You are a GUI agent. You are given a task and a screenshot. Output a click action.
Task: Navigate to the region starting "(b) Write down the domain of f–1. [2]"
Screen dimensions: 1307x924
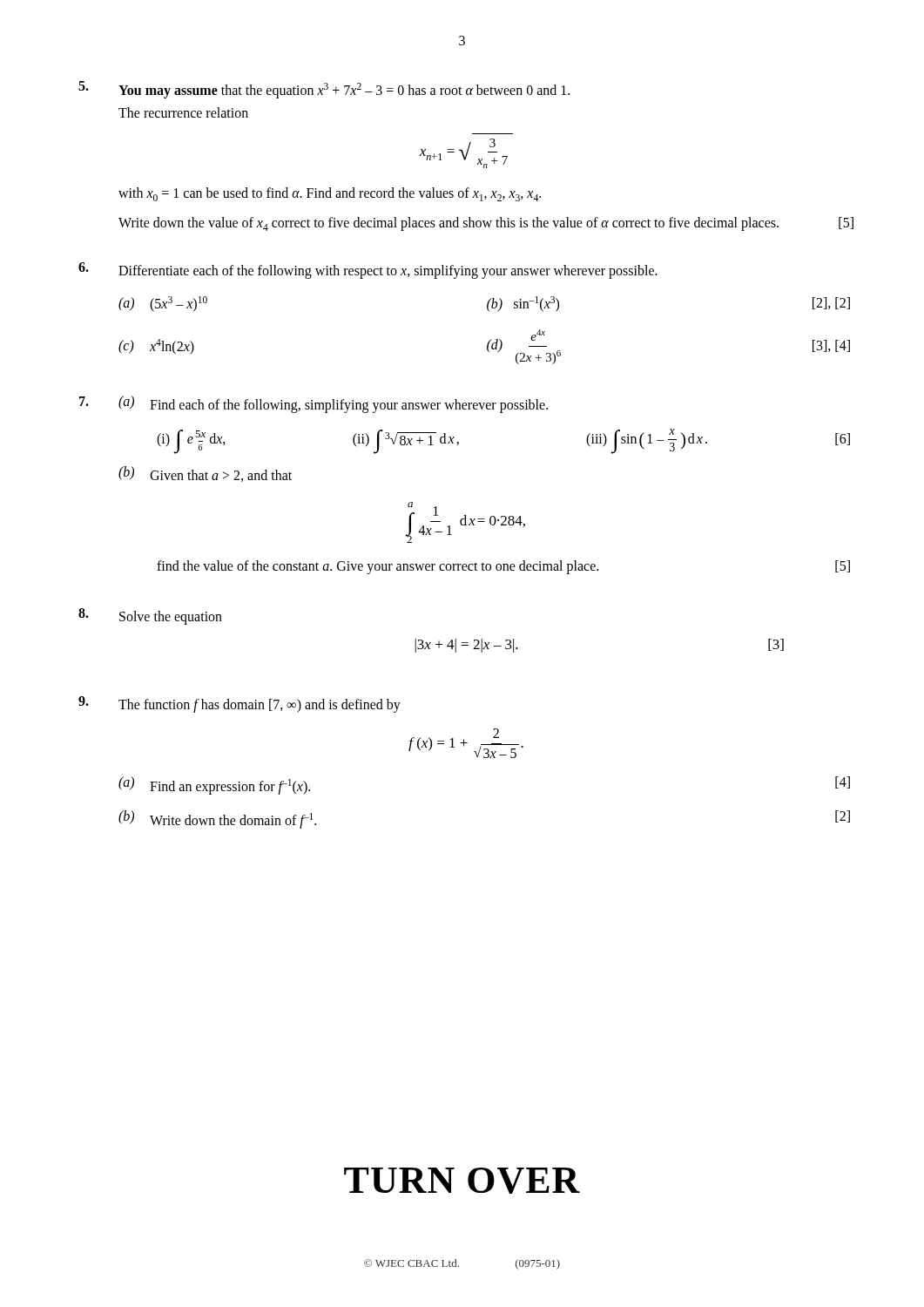coord(224,819)
